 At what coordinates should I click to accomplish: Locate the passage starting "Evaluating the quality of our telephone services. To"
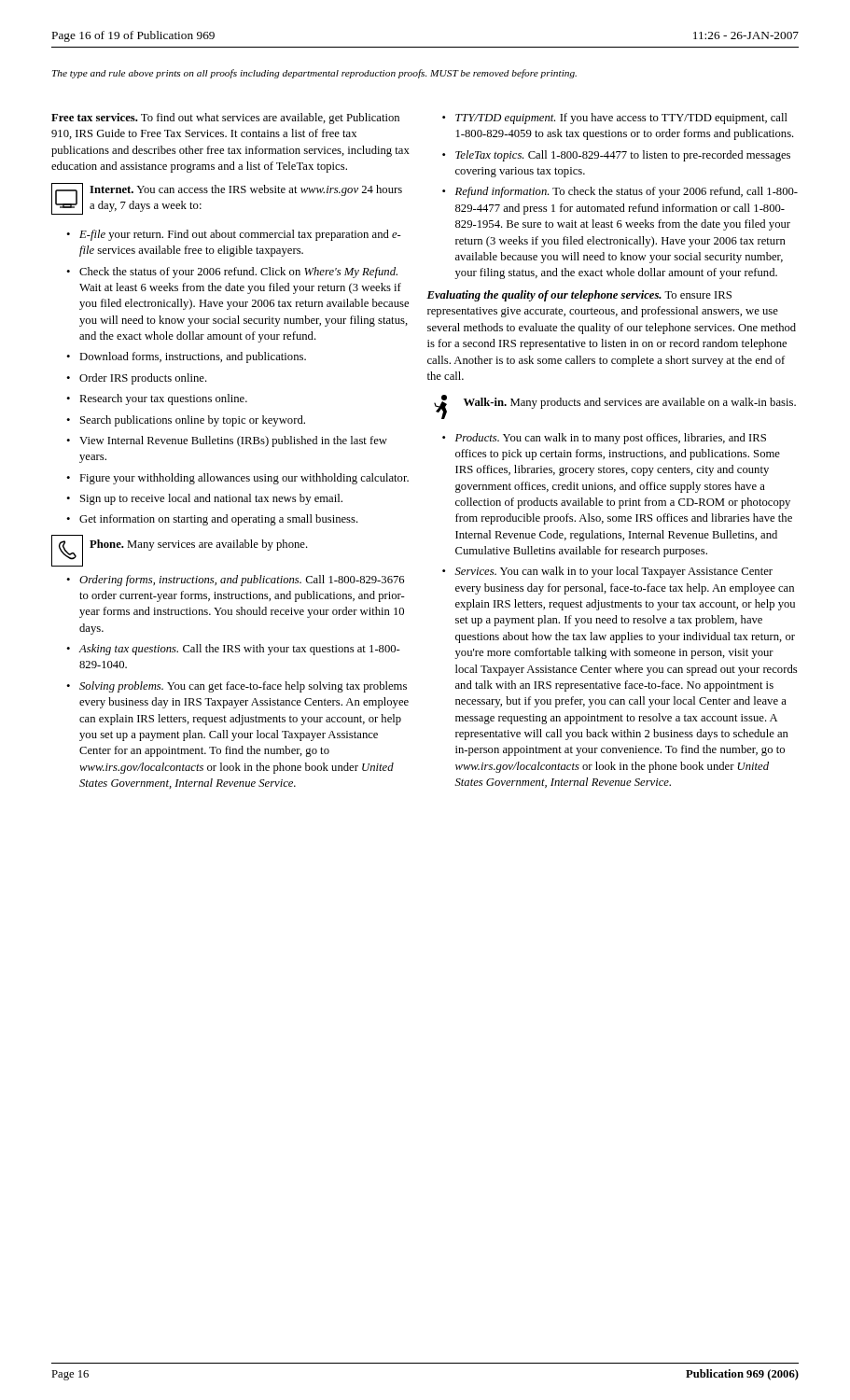[x=613, y=336]
